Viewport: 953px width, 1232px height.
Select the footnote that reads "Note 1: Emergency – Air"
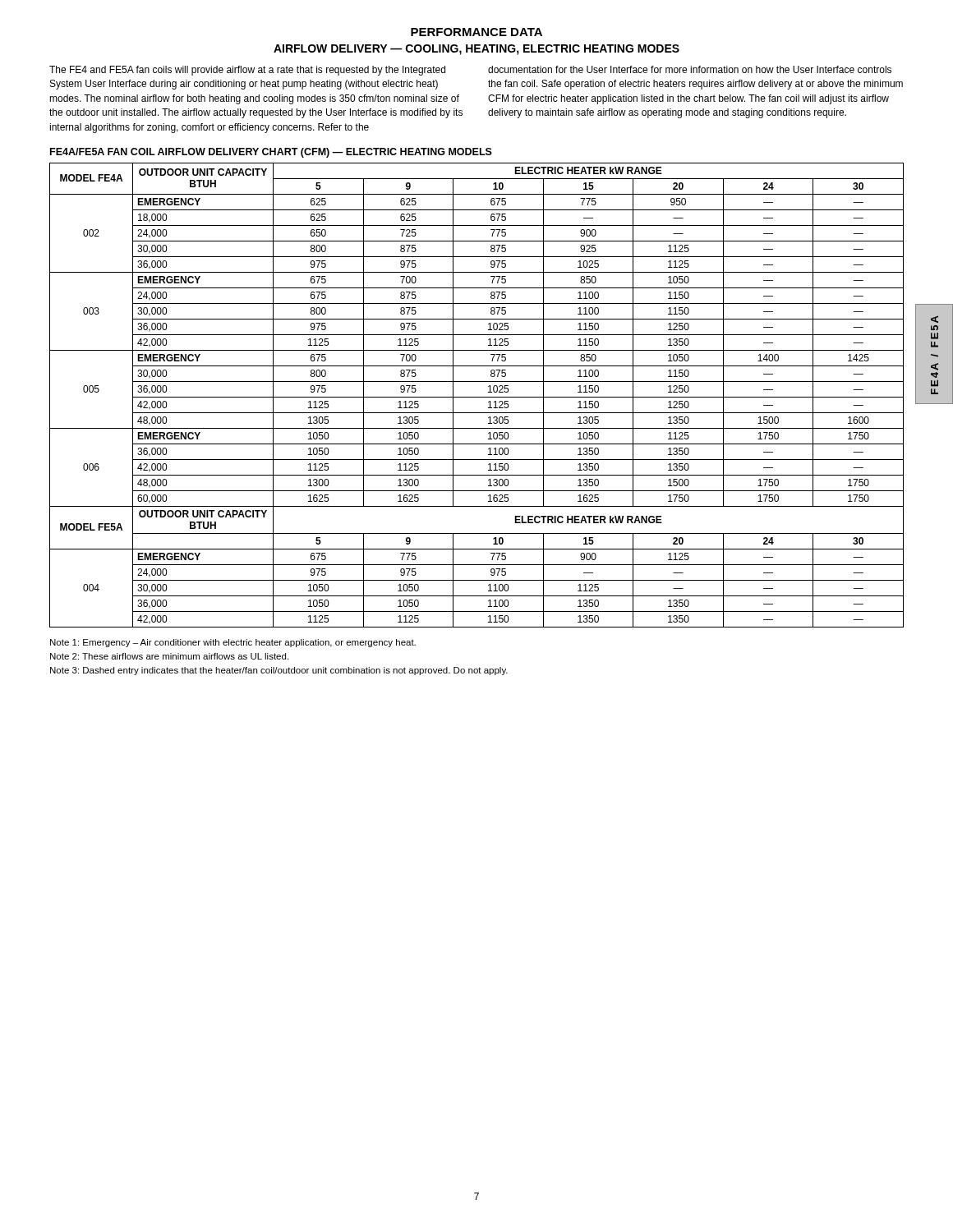point(233,642)
